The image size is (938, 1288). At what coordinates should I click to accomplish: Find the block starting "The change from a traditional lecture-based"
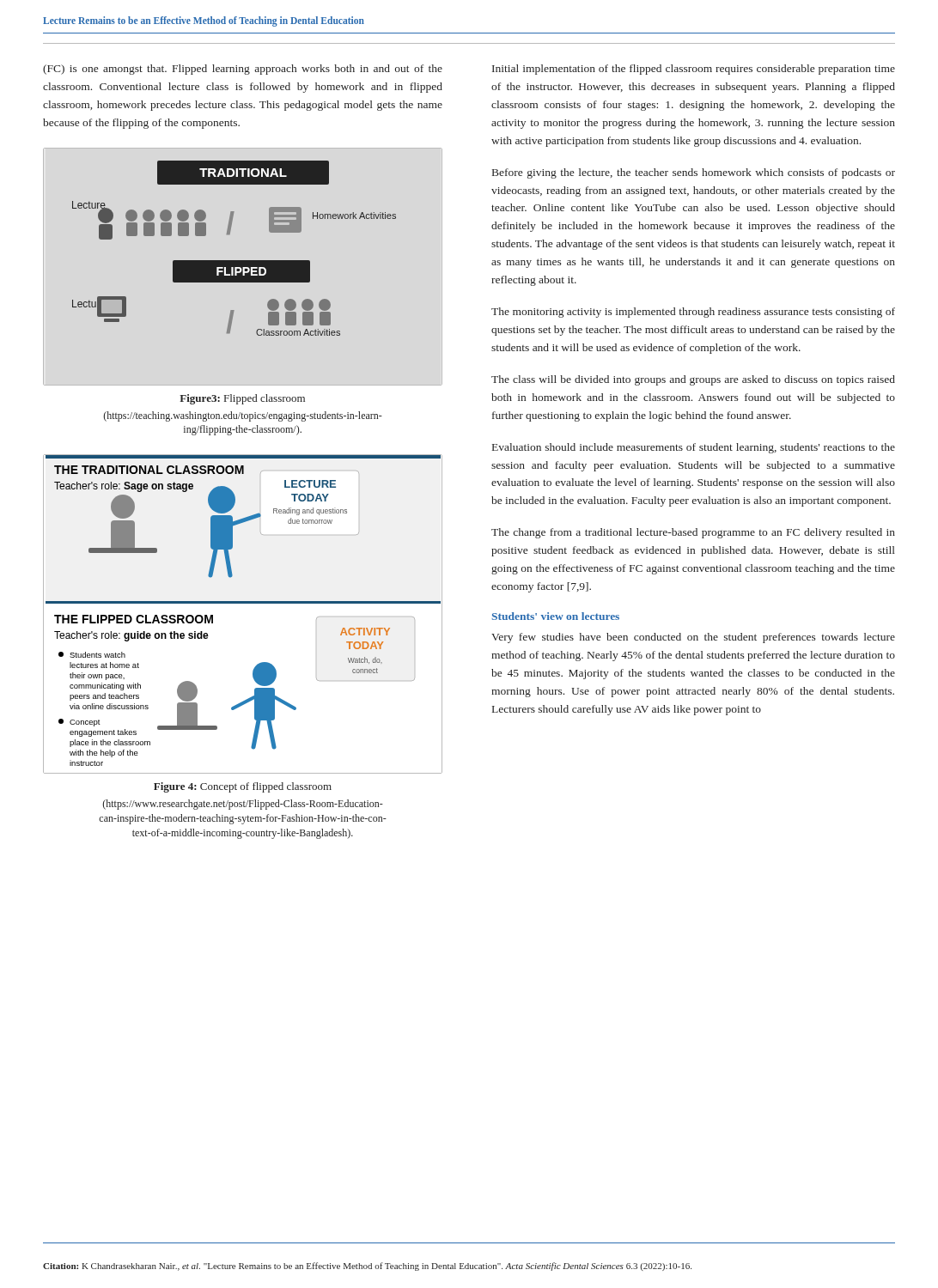click(x=693, y=559)
